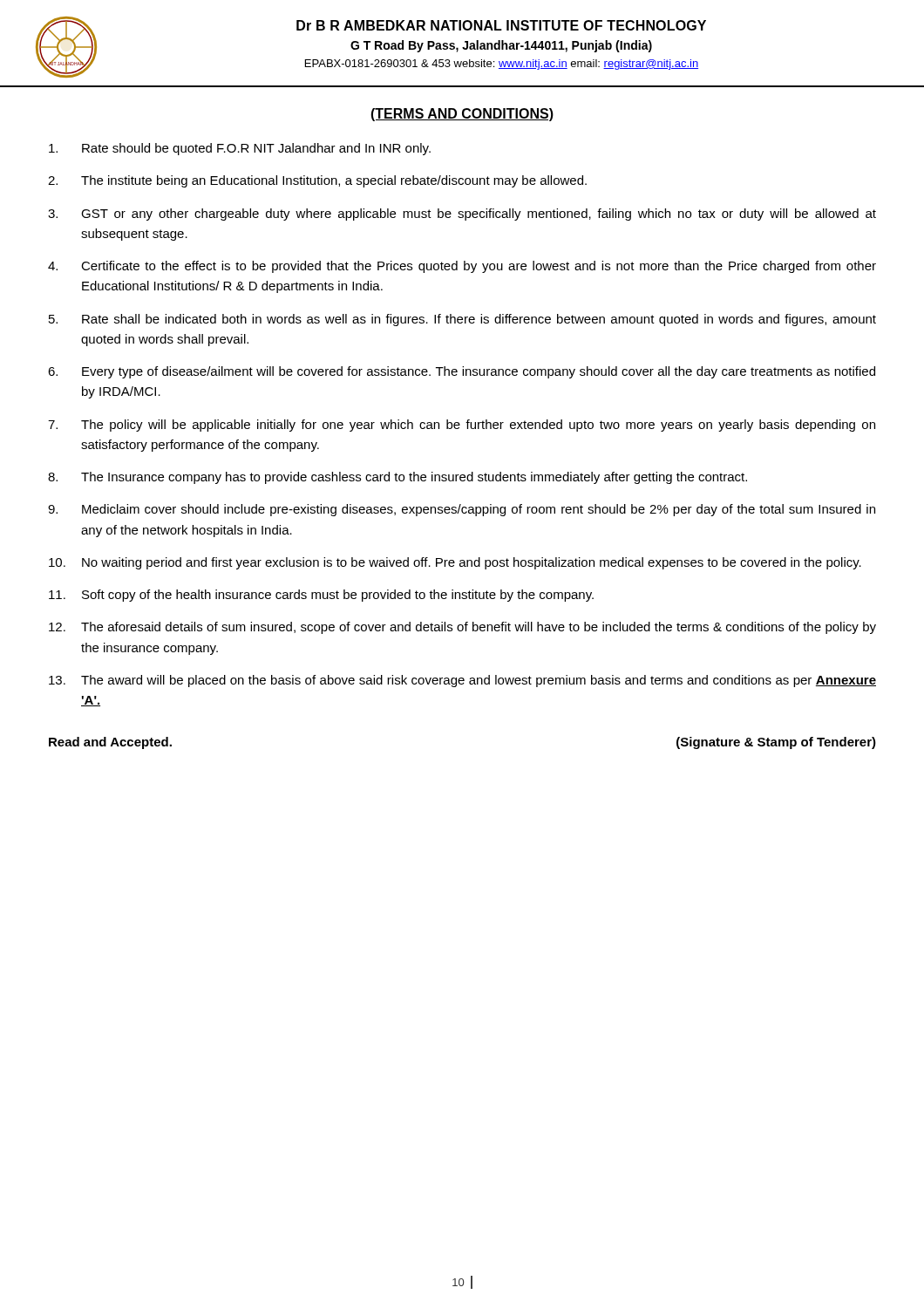Point to the block beginning "13. The award will"
Screen dimensions: 1308x924
pos(462,690)
